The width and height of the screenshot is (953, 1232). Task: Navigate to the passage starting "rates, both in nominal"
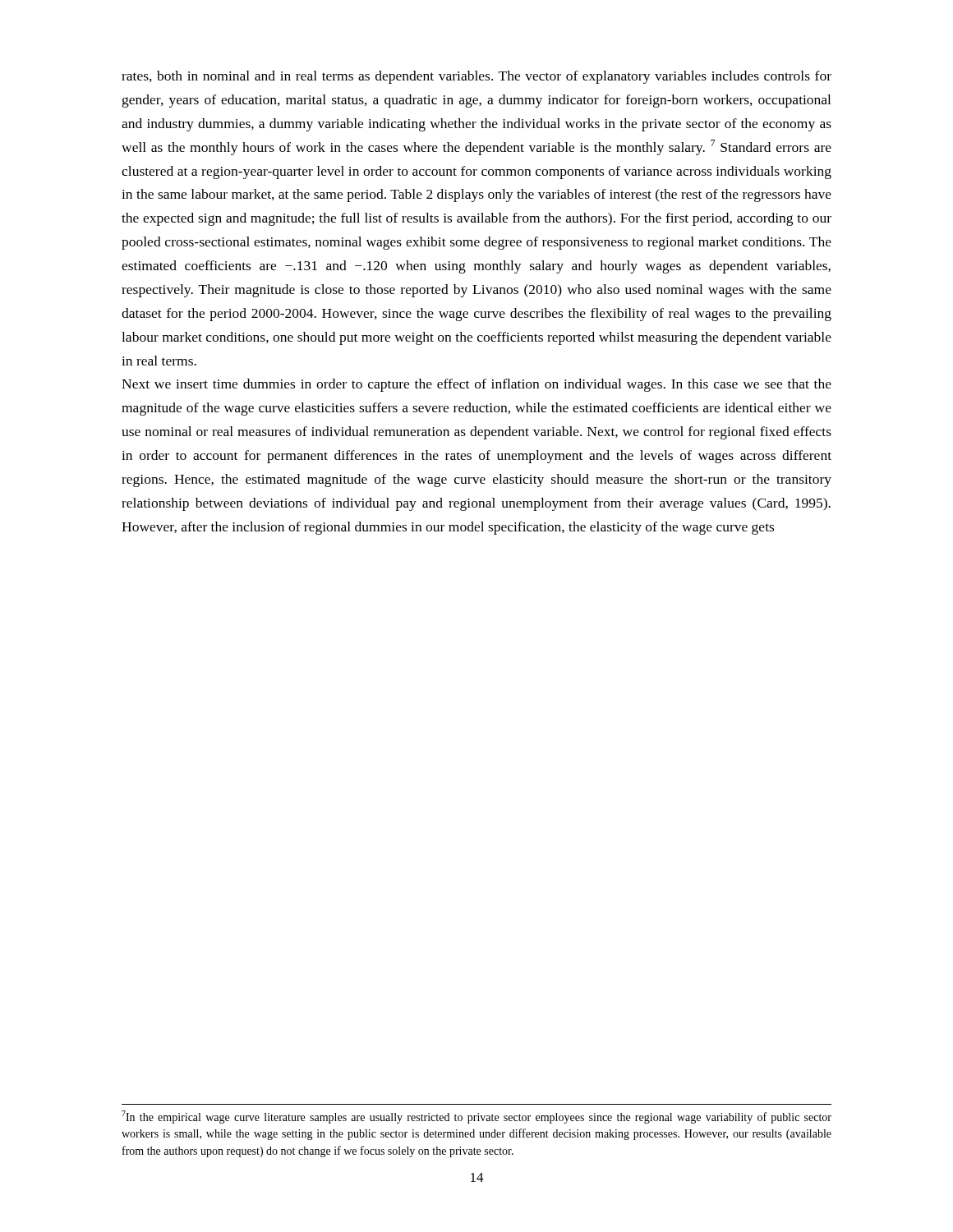476,301
